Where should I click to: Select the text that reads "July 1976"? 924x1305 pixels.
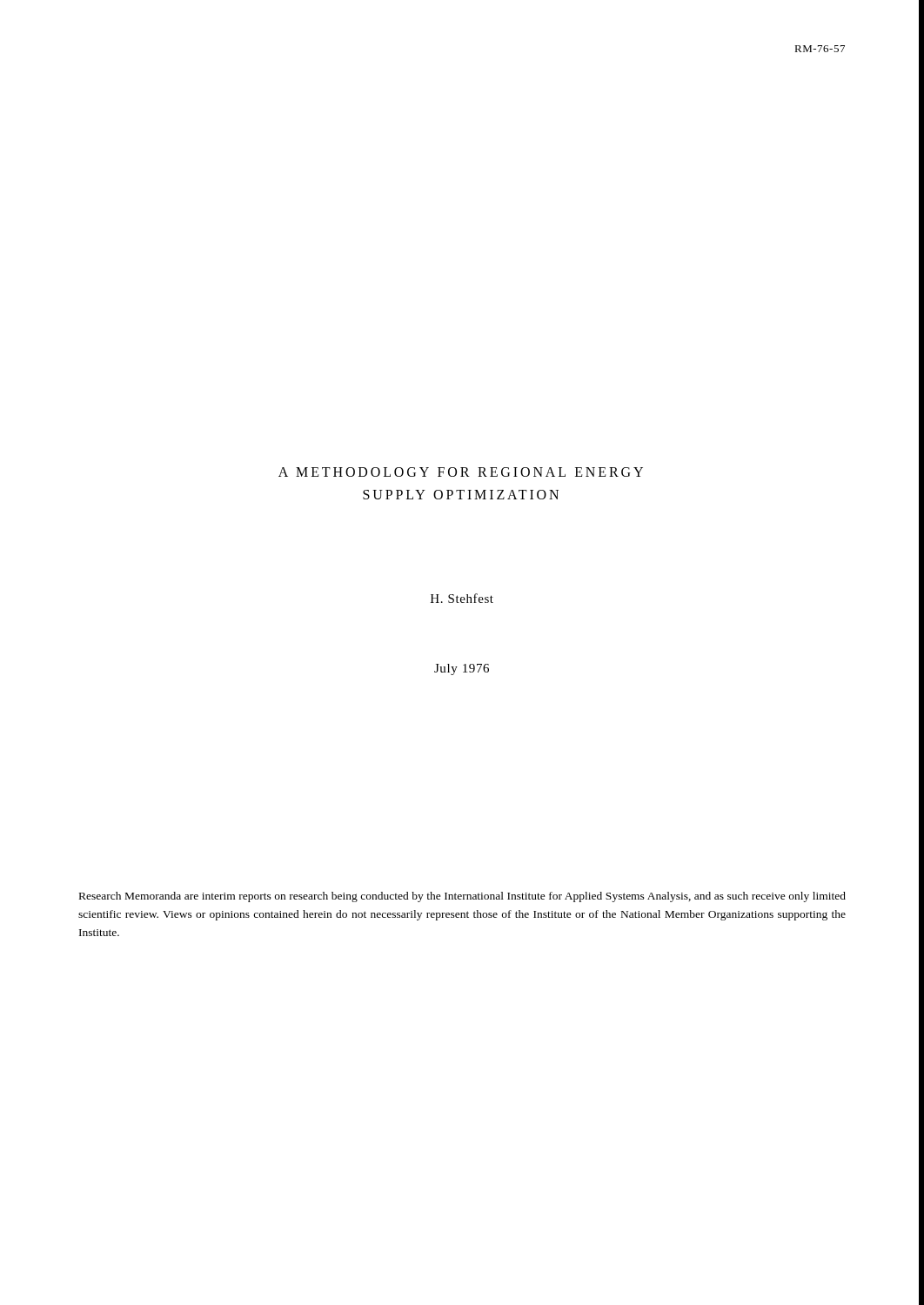[x=462, y=668]
